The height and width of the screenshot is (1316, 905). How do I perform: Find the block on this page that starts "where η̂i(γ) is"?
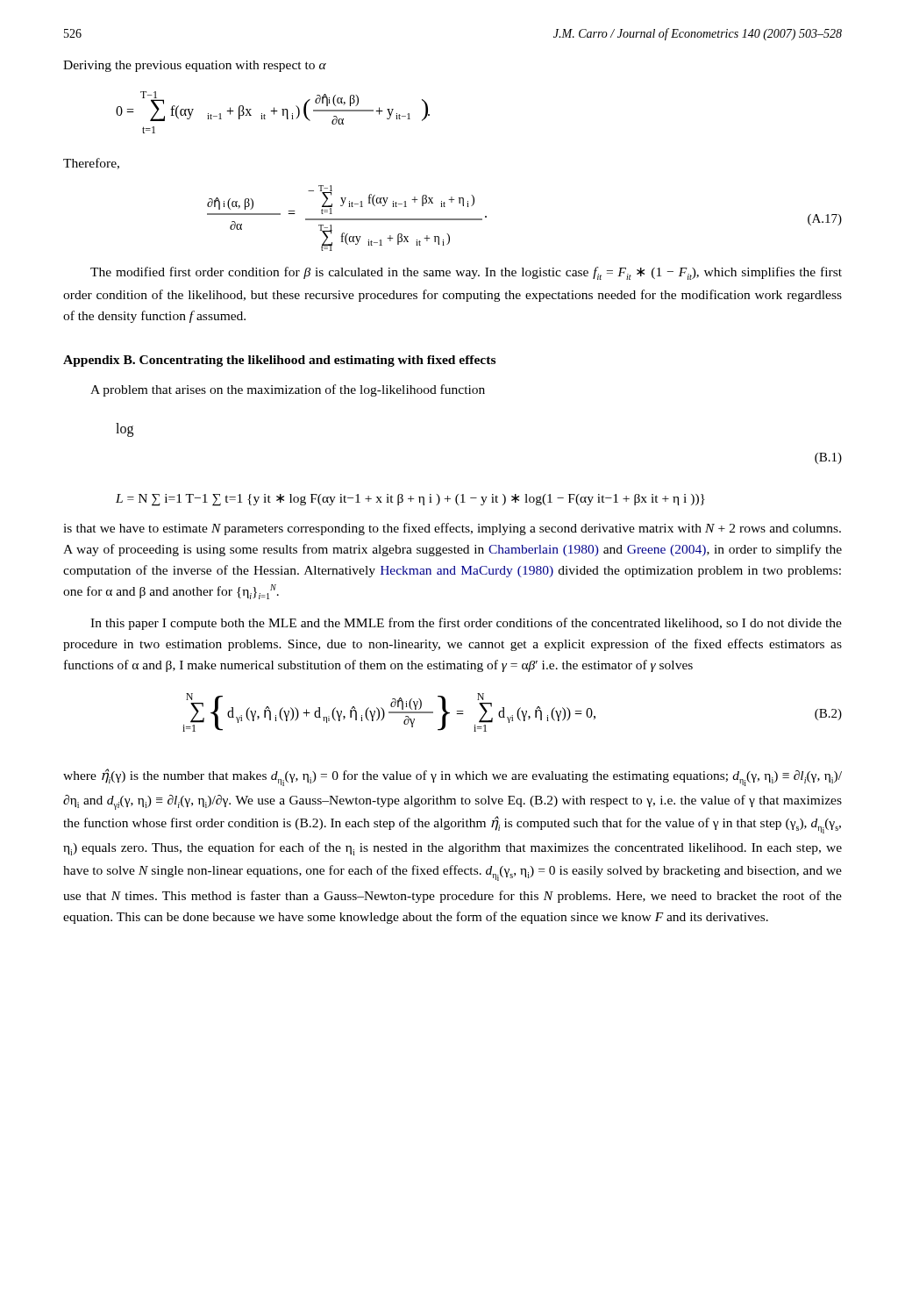point(452,845)
